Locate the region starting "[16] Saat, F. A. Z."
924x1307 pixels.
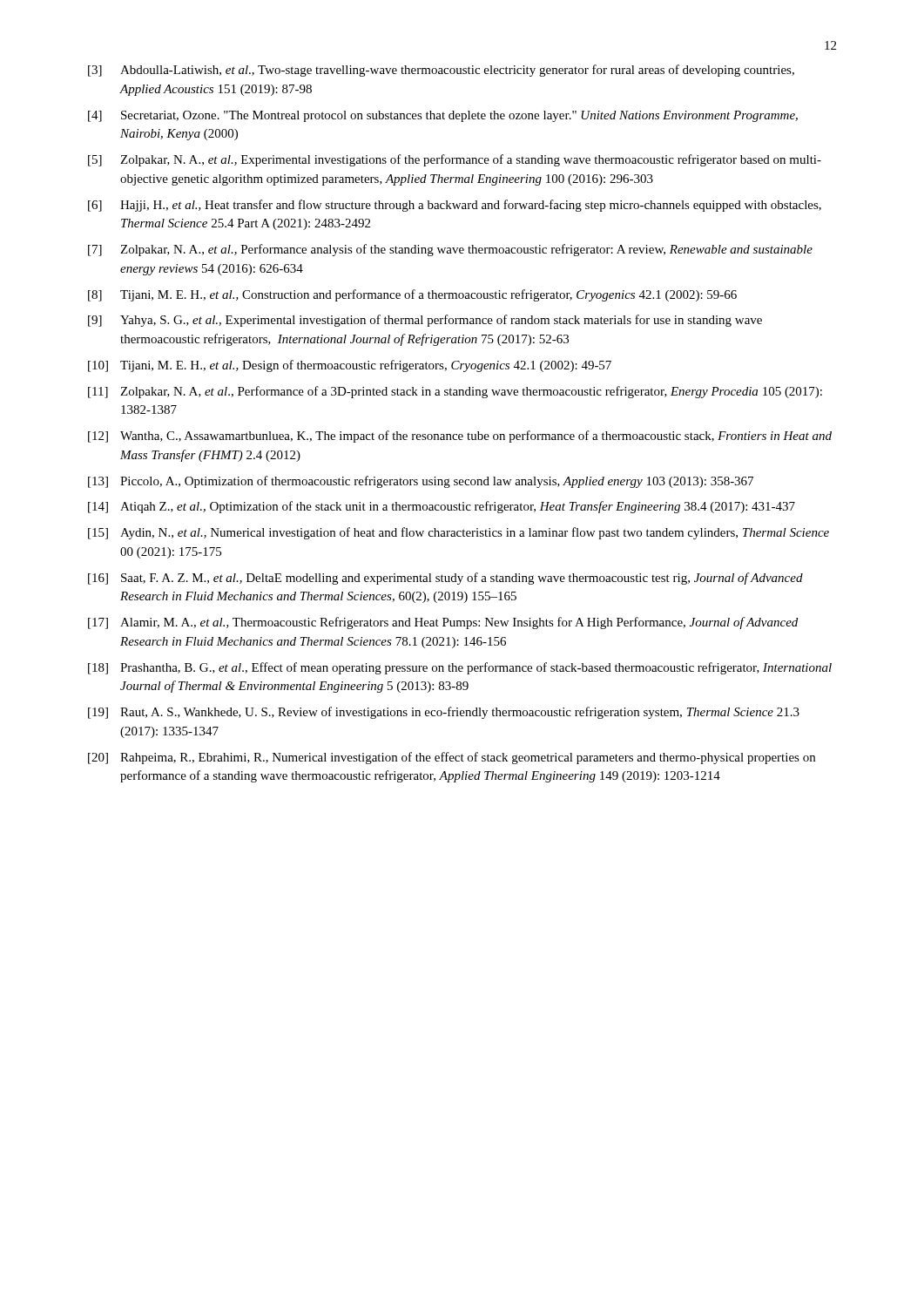coord(462,587)
